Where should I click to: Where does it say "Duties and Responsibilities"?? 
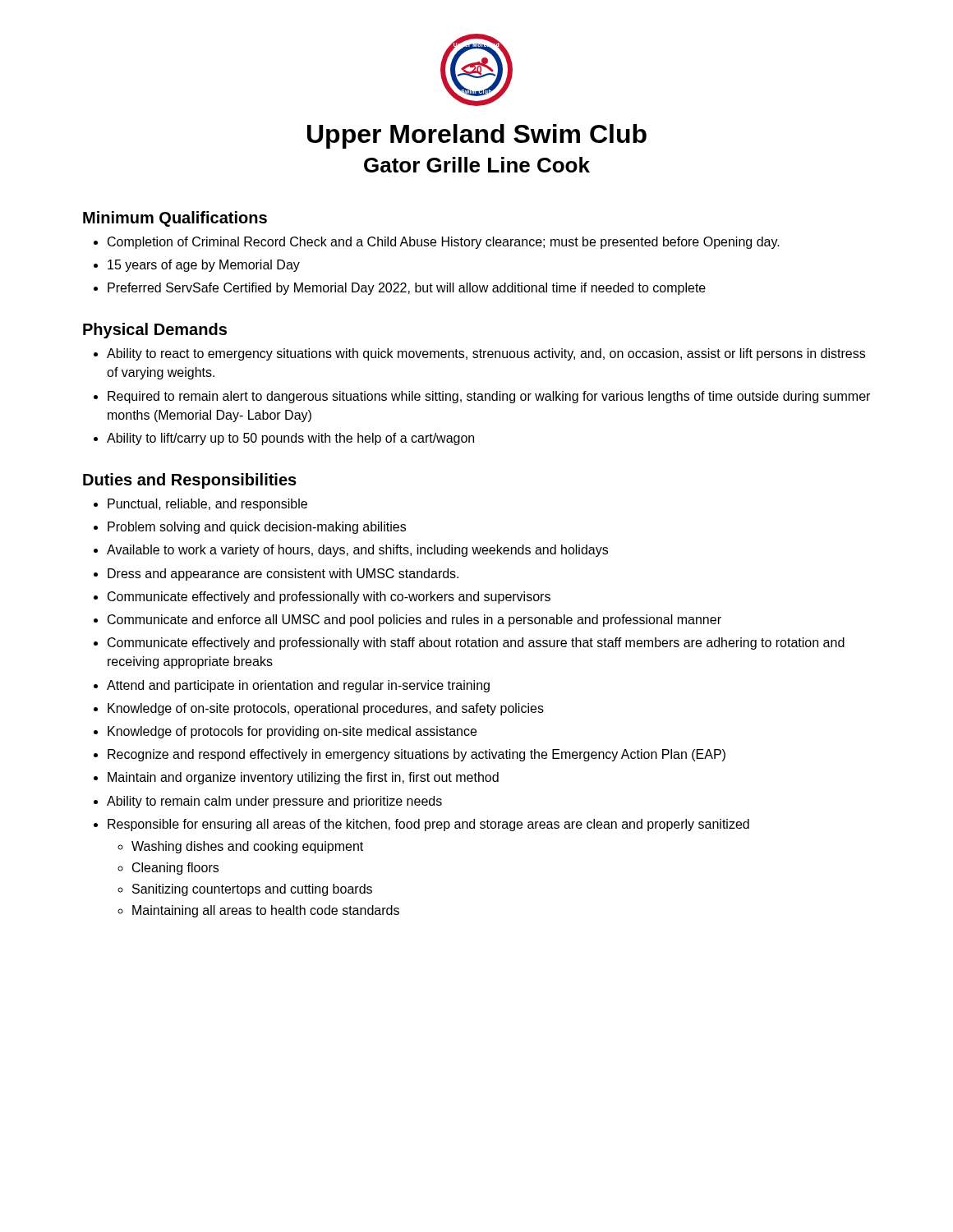tap(189, 480)
